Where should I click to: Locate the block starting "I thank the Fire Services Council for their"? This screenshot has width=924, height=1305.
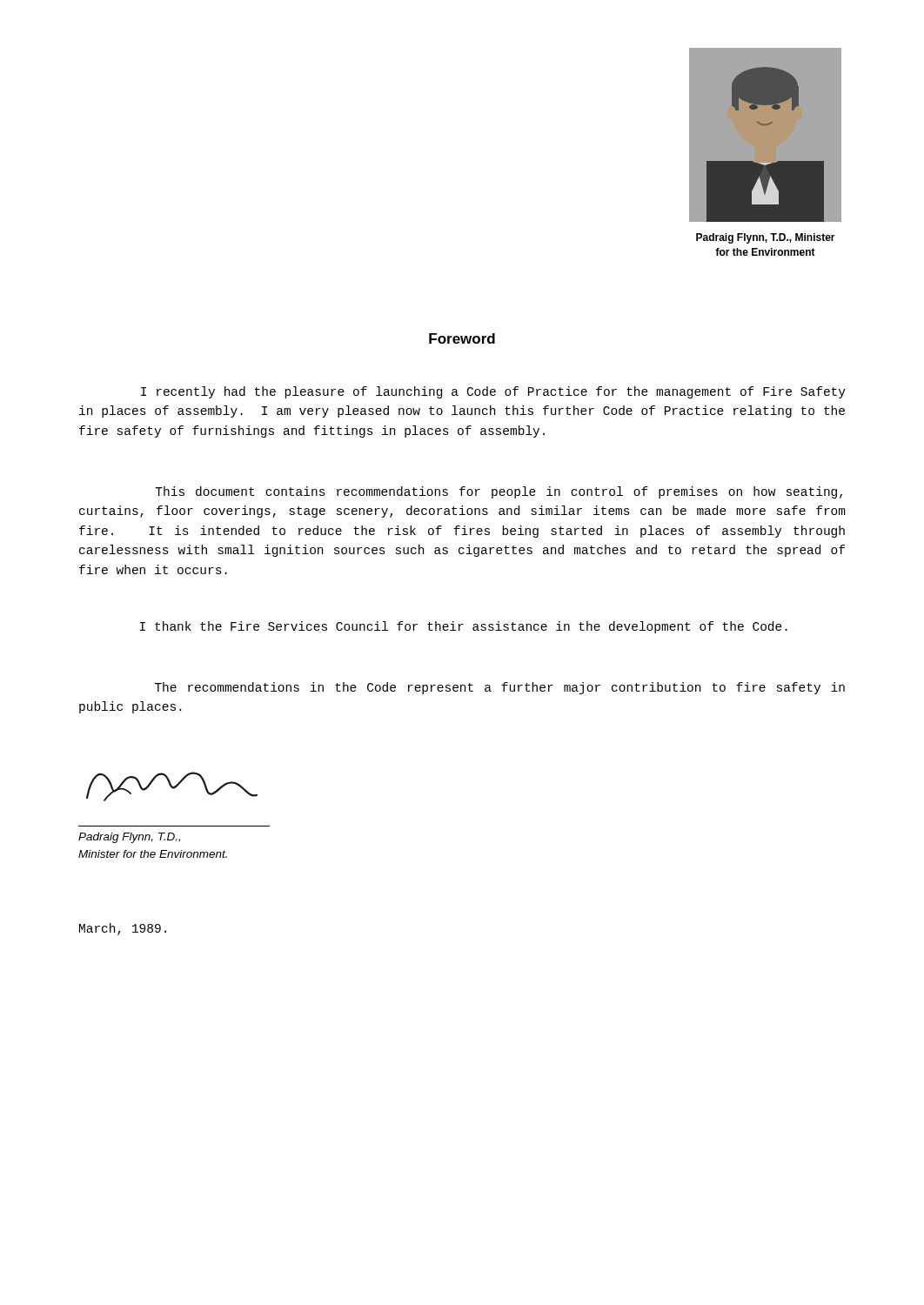(434, 627)
